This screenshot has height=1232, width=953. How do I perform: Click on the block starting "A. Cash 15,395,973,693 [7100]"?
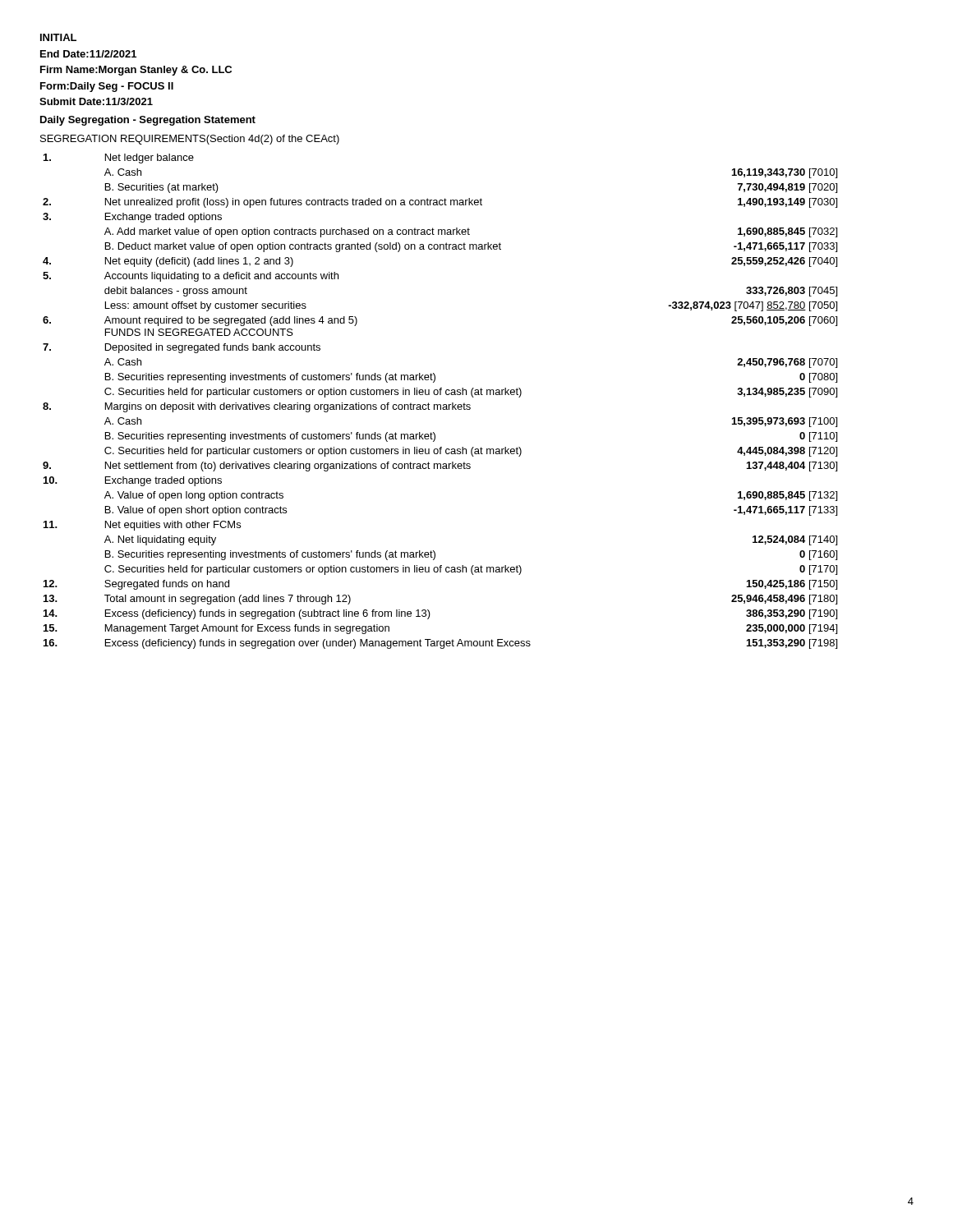(126, 422)
